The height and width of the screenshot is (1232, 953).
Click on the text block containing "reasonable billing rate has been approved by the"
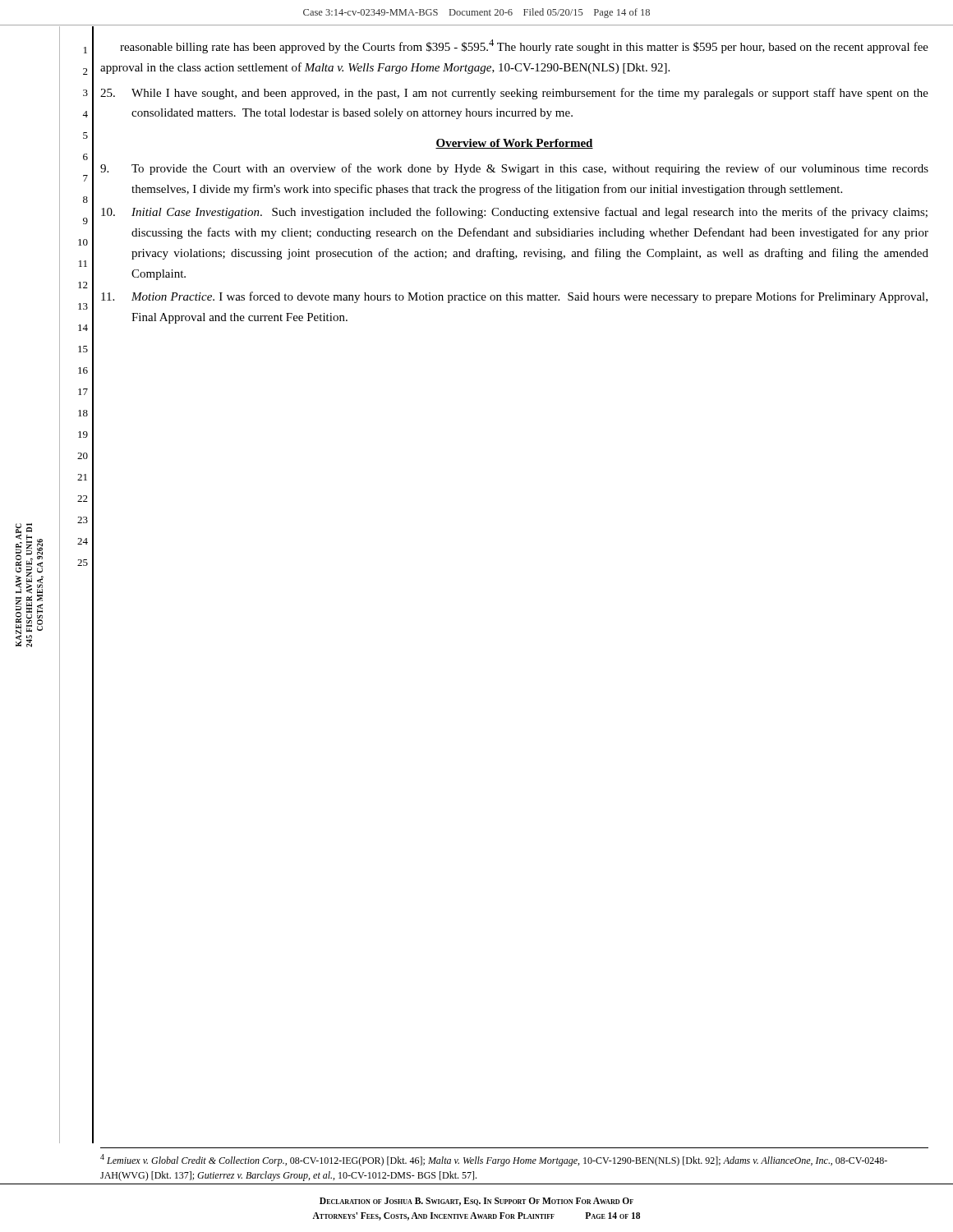click(x=514, y=55)
